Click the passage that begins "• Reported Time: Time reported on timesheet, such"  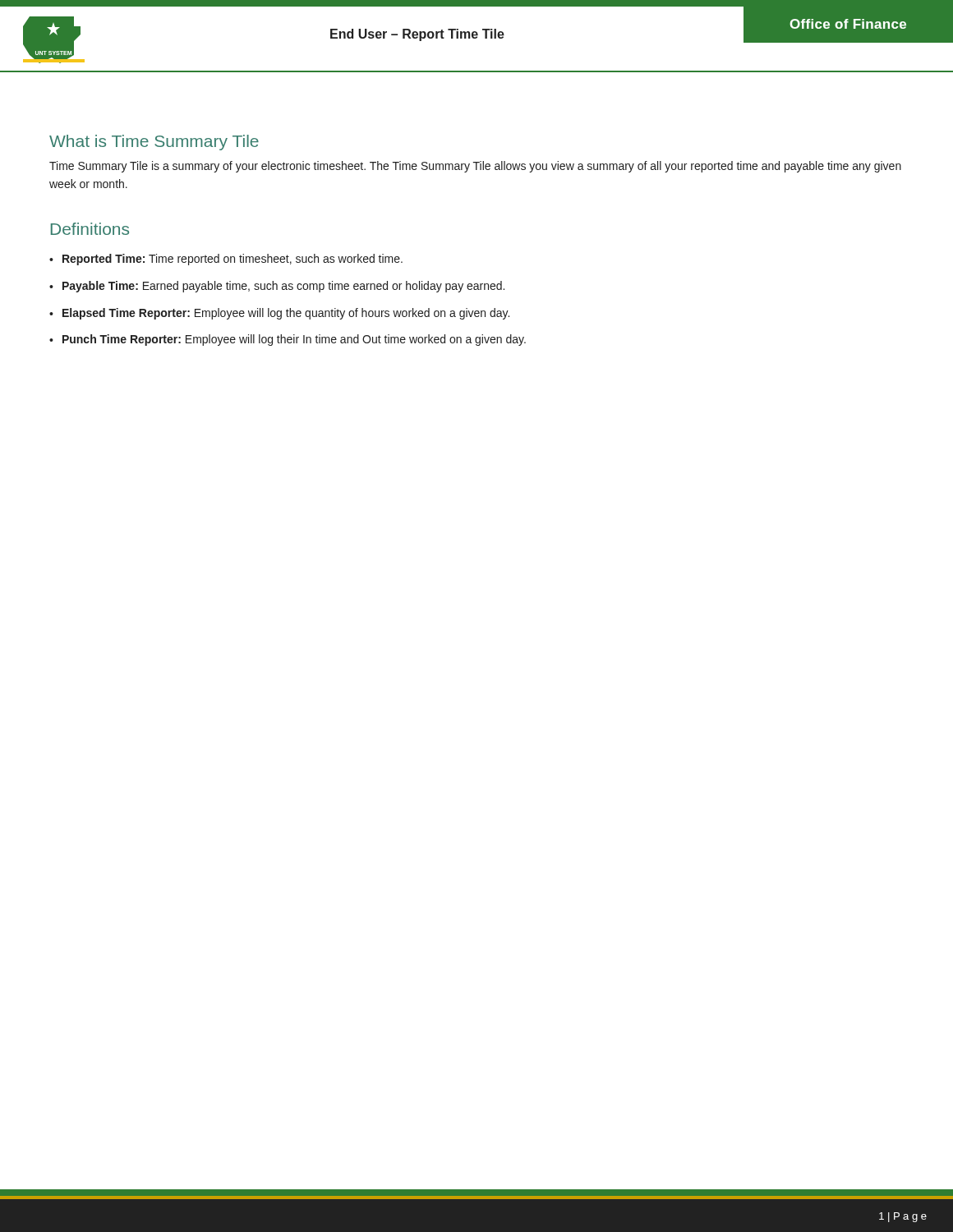(226, 260)
